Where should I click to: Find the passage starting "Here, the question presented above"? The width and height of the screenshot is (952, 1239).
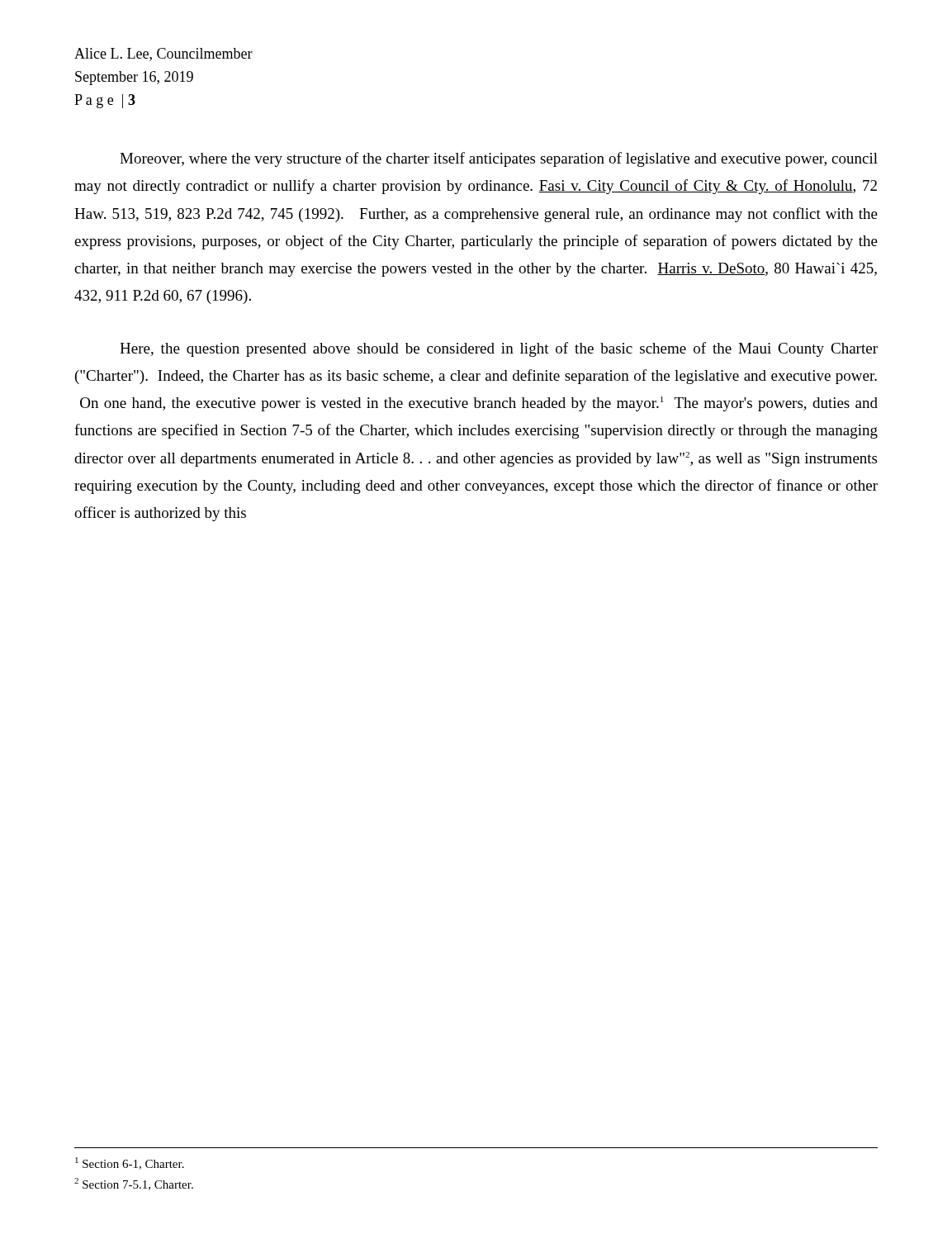(x=476, y=430)
